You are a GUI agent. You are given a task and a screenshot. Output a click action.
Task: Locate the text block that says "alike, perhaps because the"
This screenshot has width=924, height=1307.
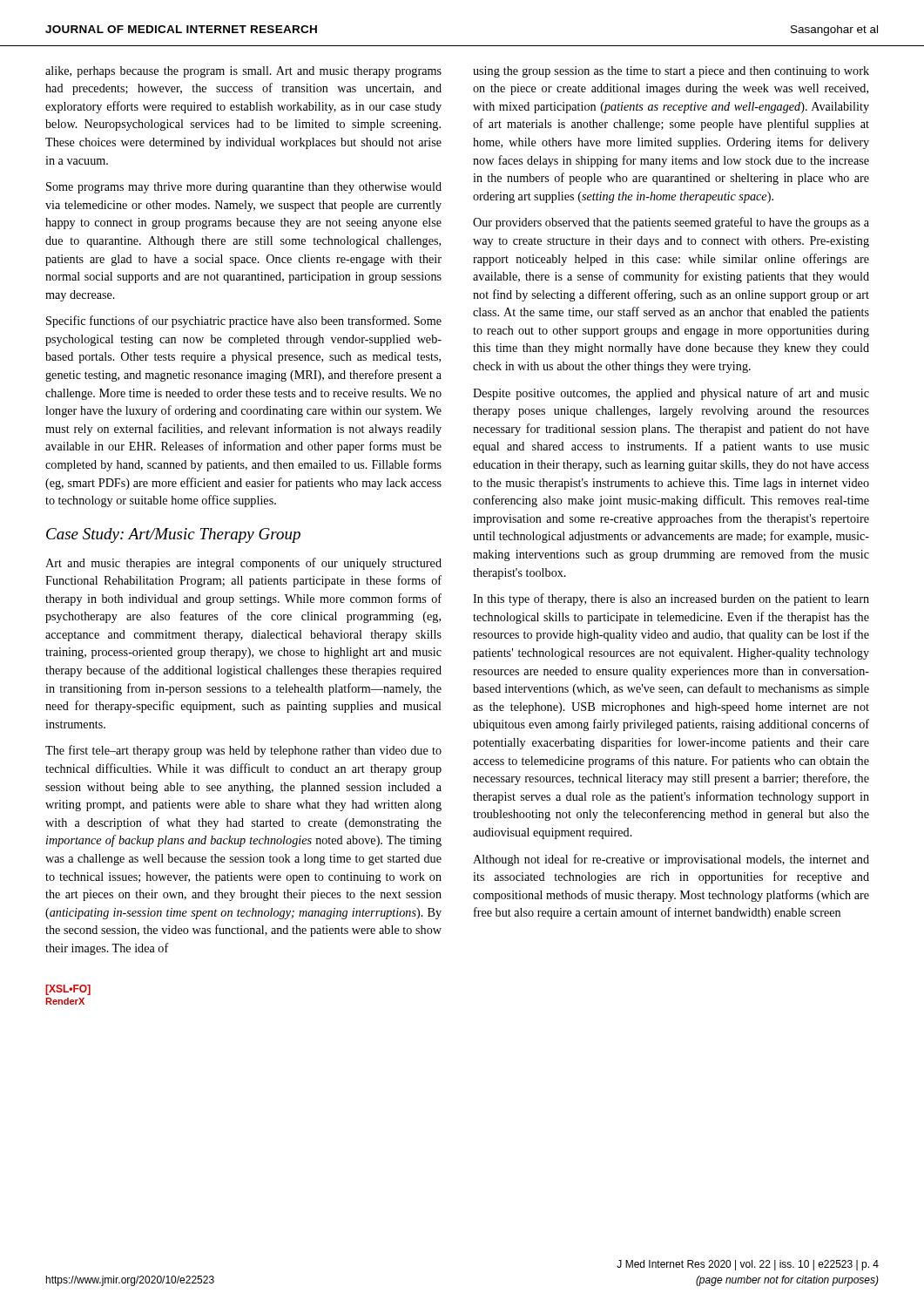243,115
